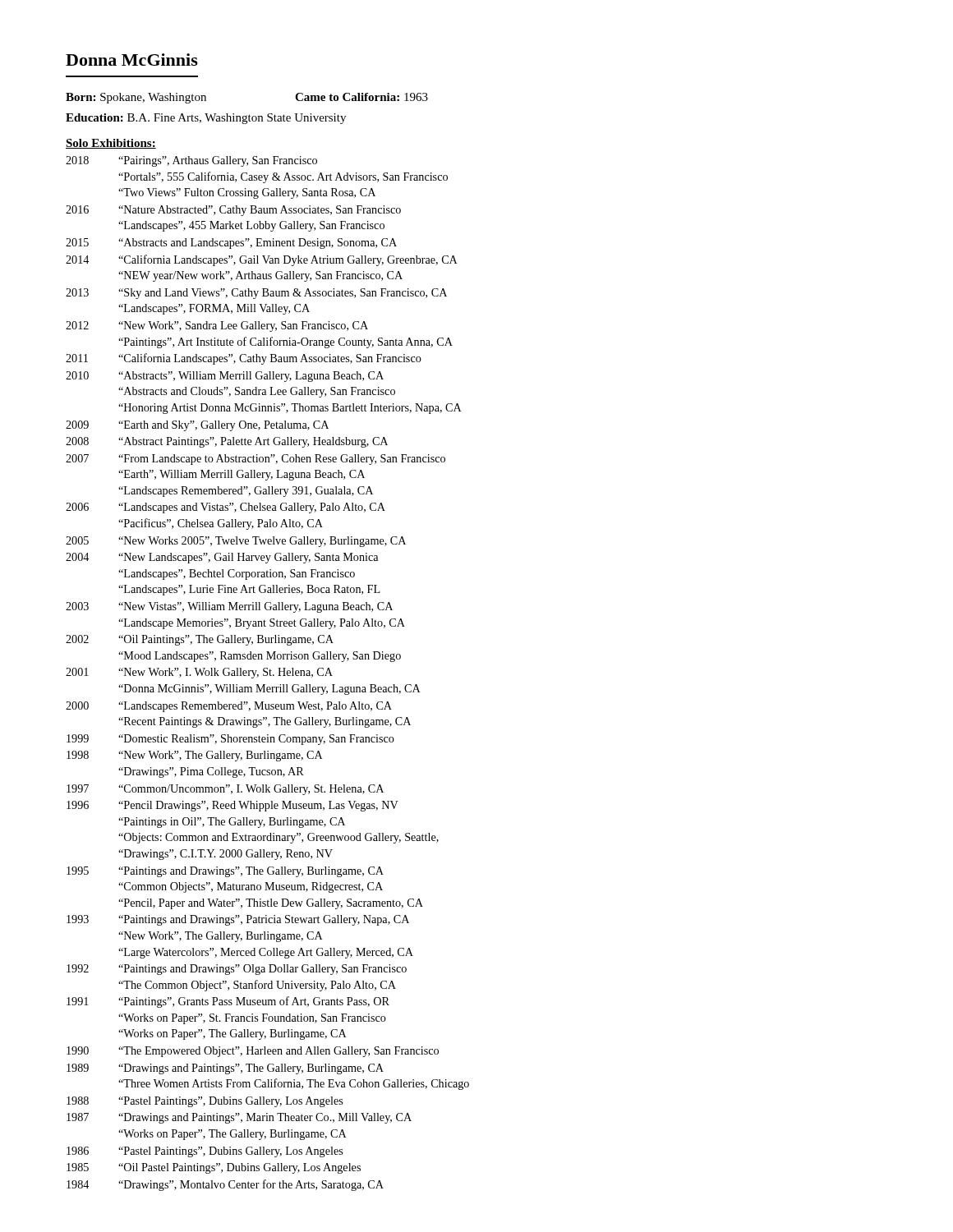
Task: Point to the block beginning "2015 “Abstracts and Landscapes”,"
Action: click(x=231, y=244)
